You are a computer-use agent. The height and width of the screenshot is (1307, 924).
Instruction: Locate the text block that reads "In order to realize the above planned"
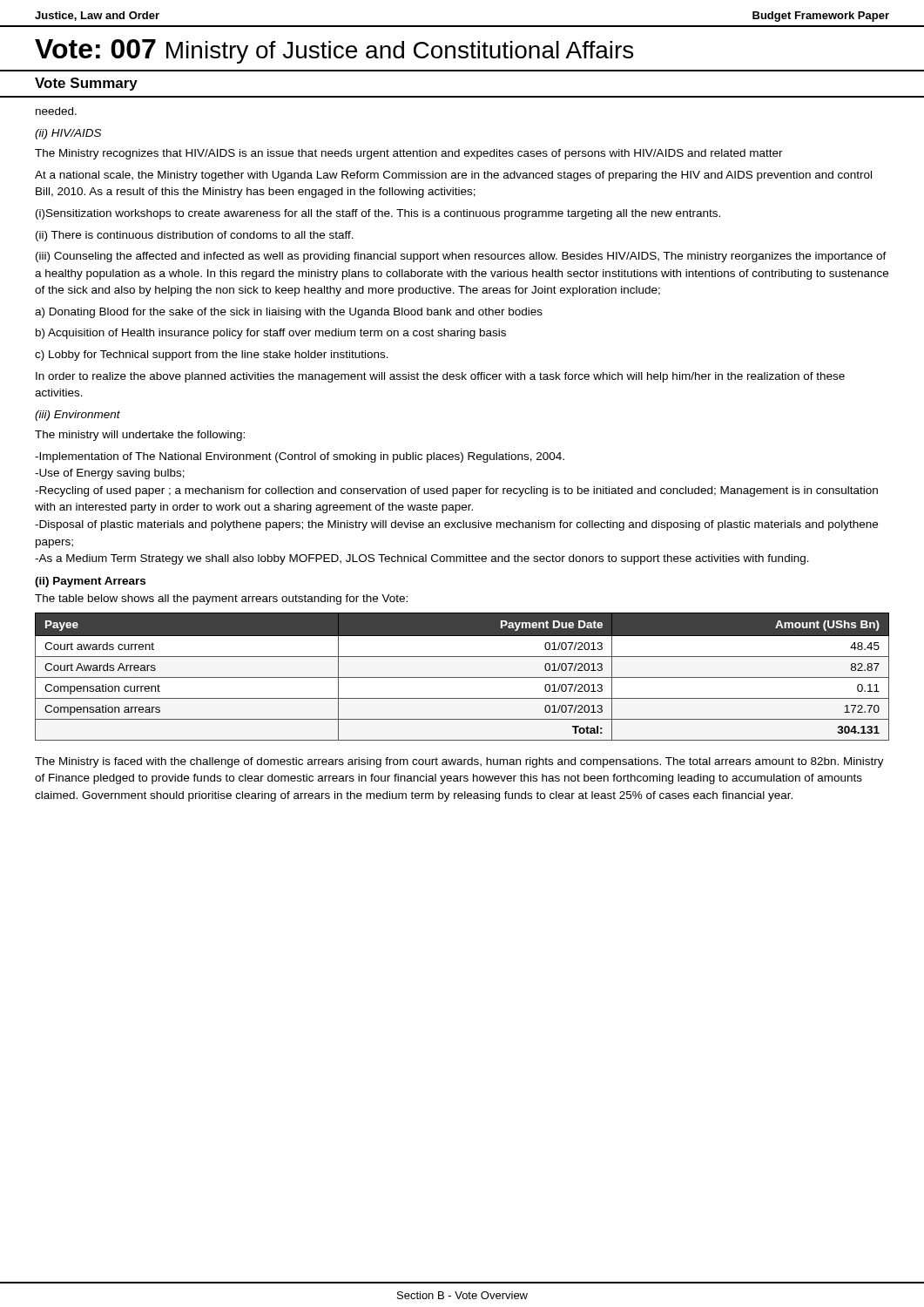pos(440,384)
